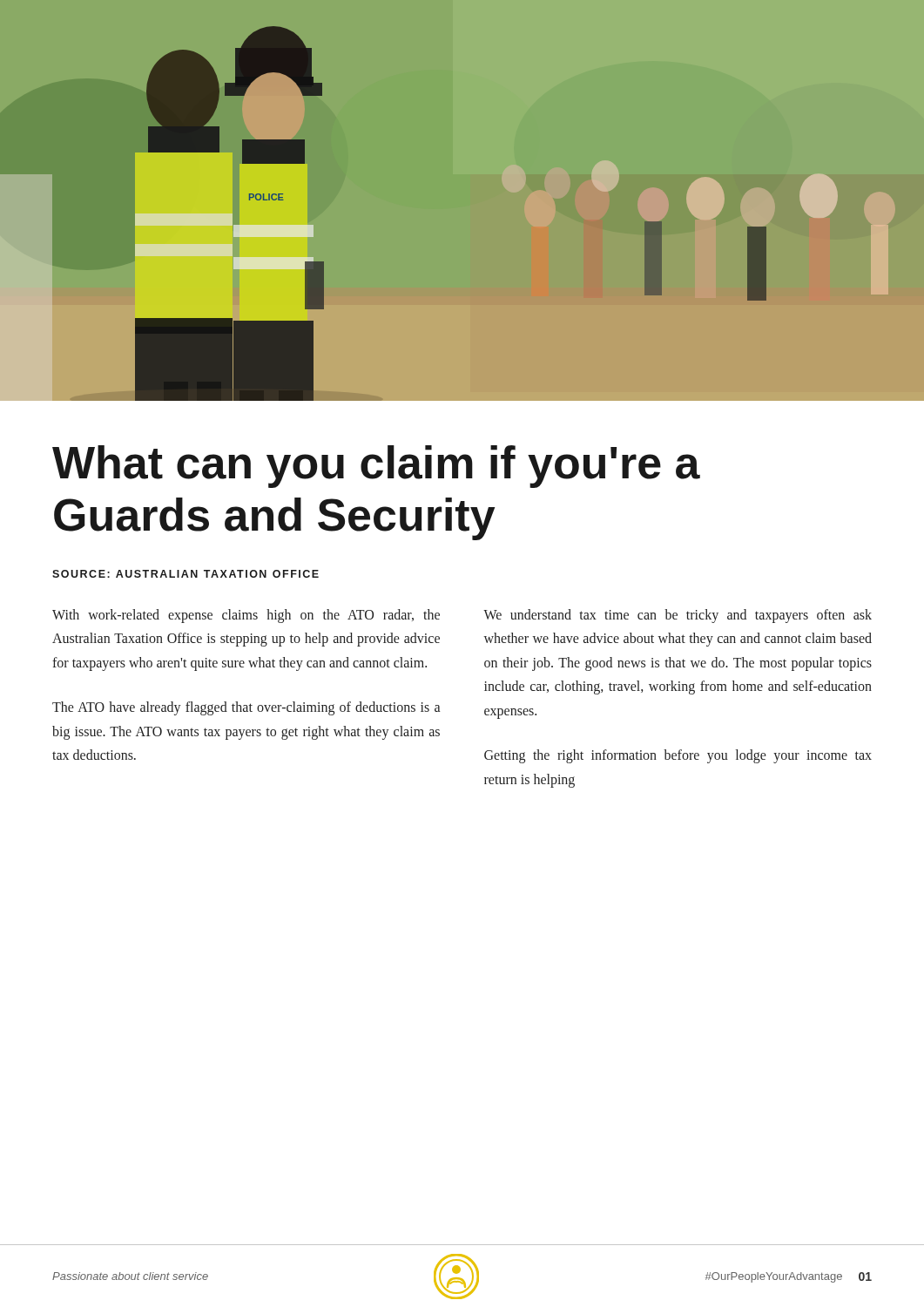Locate the text block that reads "With work-related expense"
The width and height of the screenshot is (924, 1307).
click(x=246, y=638)
